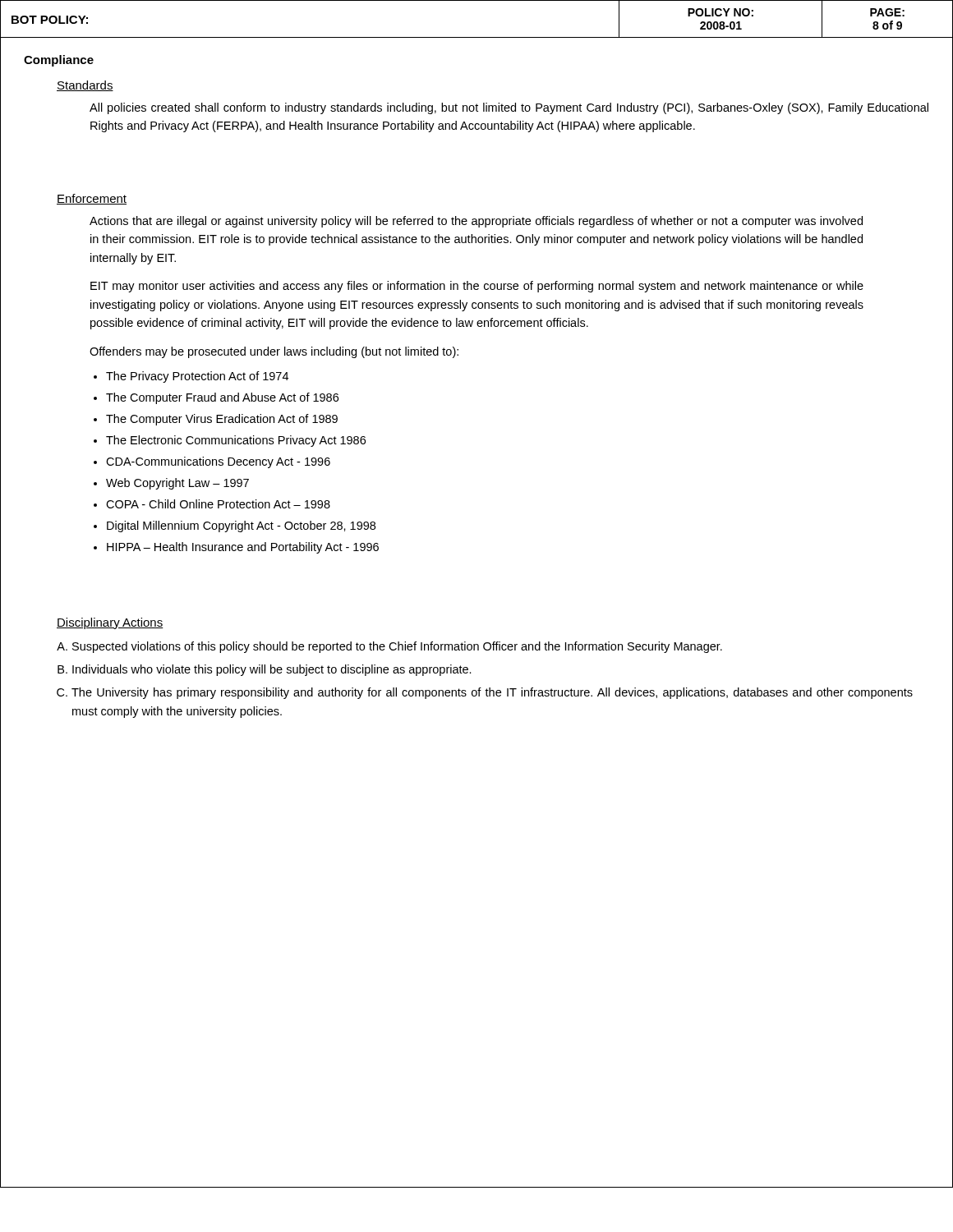Click the passage that begins "The Computer Fraud and"

tap(223, 398)
